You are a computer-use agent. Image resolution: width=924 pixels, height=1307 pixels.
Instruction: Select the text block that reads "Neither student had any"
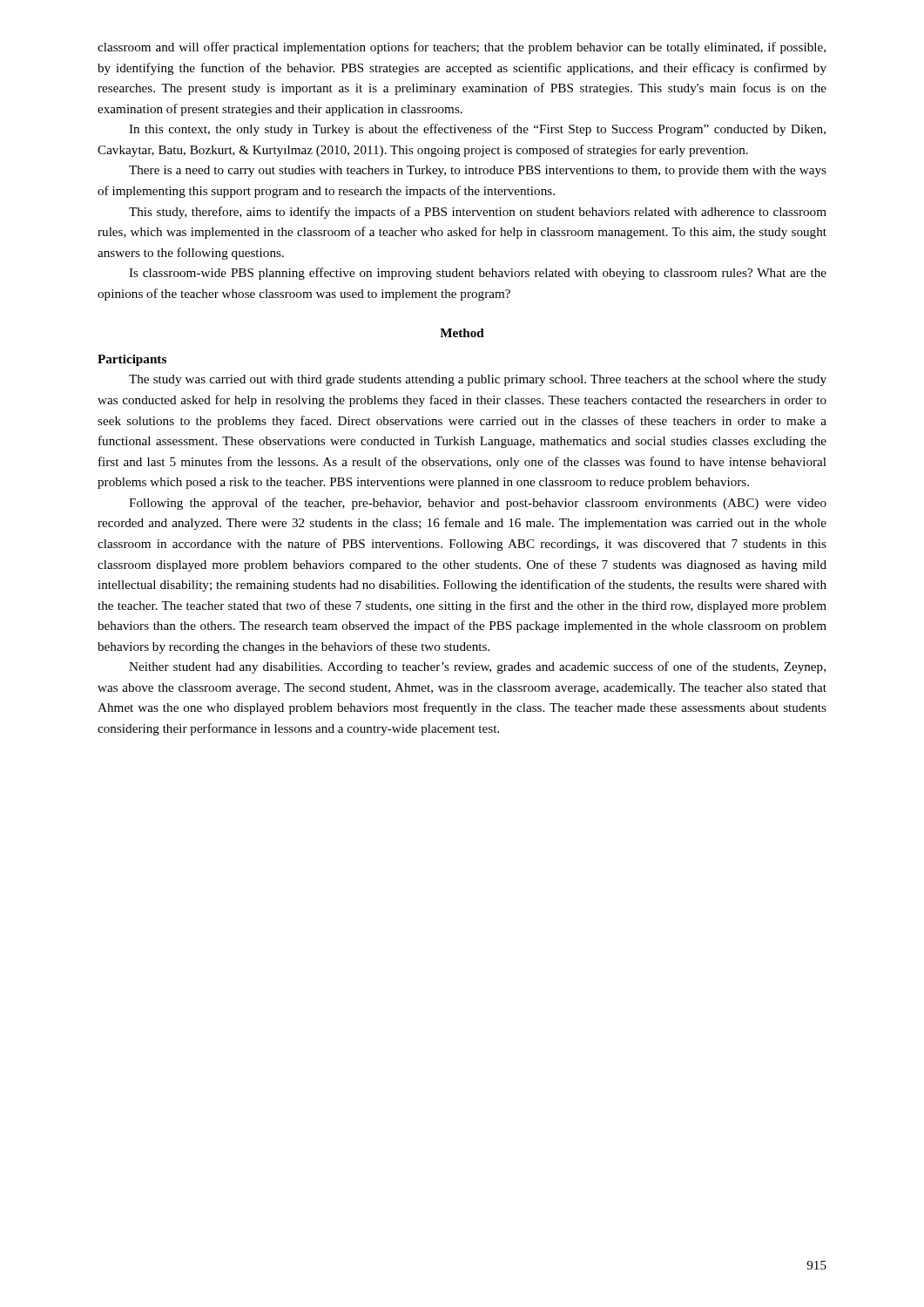coord(462,697)
